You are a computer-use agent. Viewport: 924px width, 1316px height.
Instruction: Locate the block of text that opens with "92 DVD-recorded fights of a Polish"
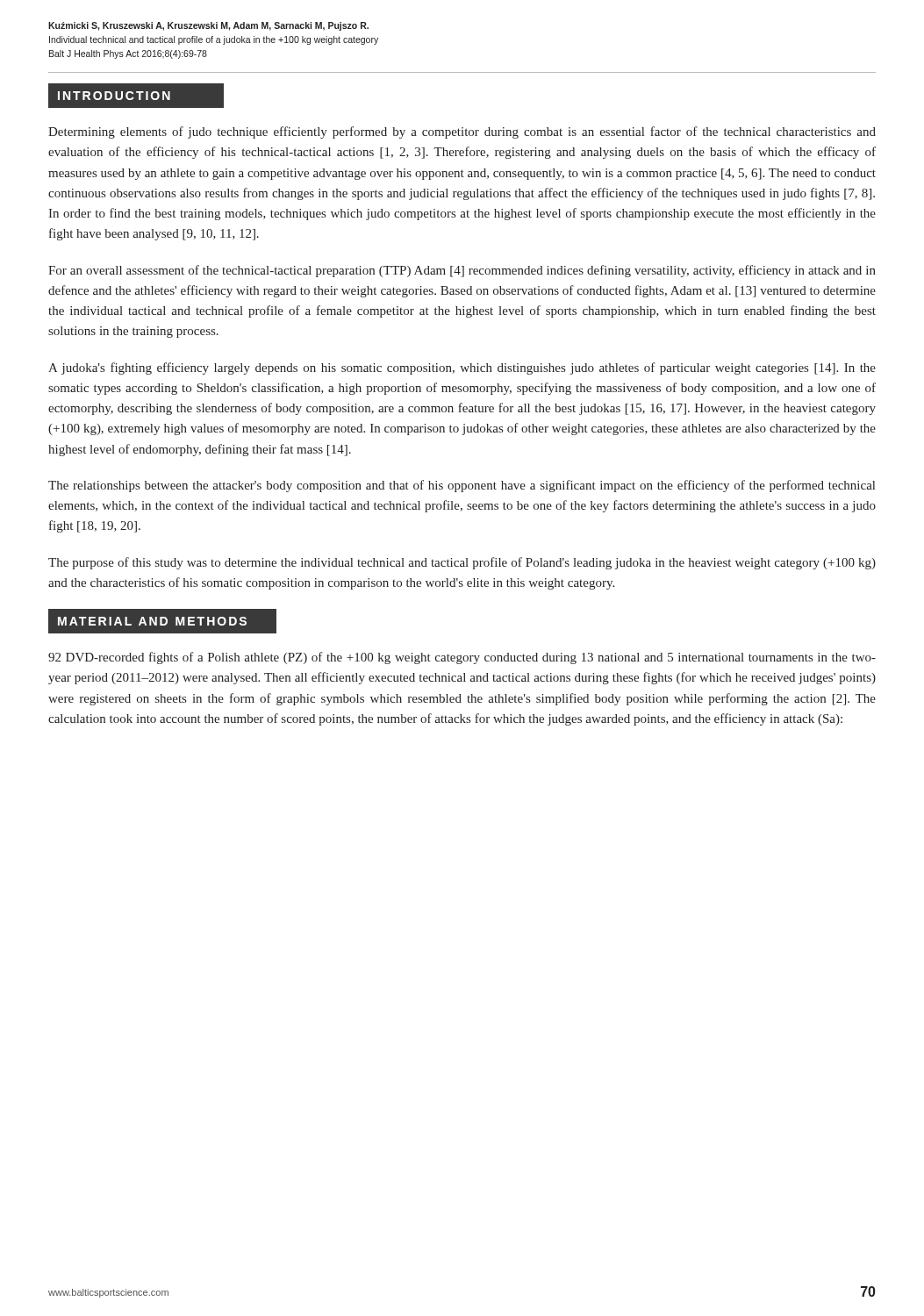[x=462, y=688]
